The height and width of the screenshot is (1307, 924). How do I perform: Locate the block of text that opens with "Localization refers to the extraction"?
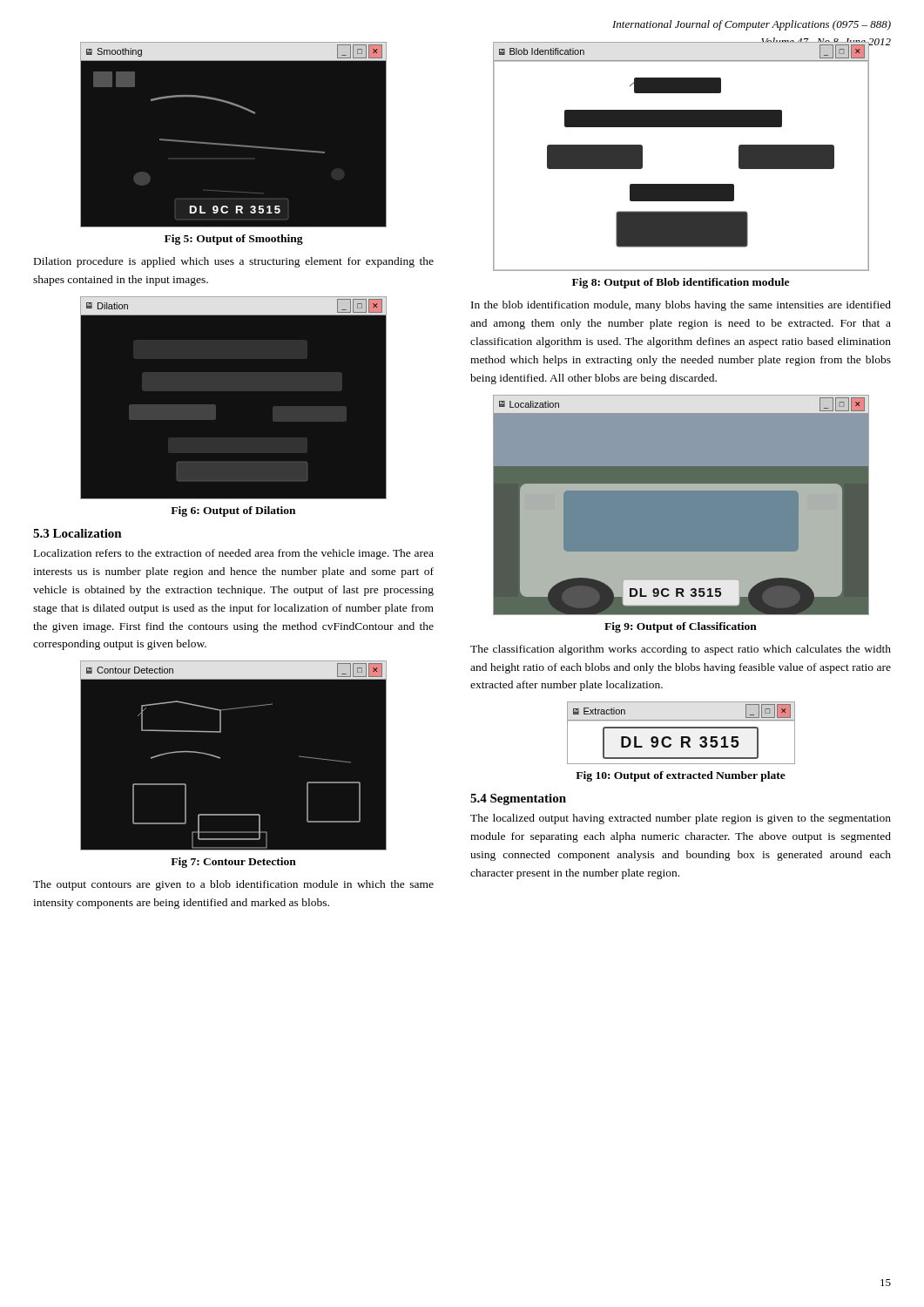coord(233,598)
